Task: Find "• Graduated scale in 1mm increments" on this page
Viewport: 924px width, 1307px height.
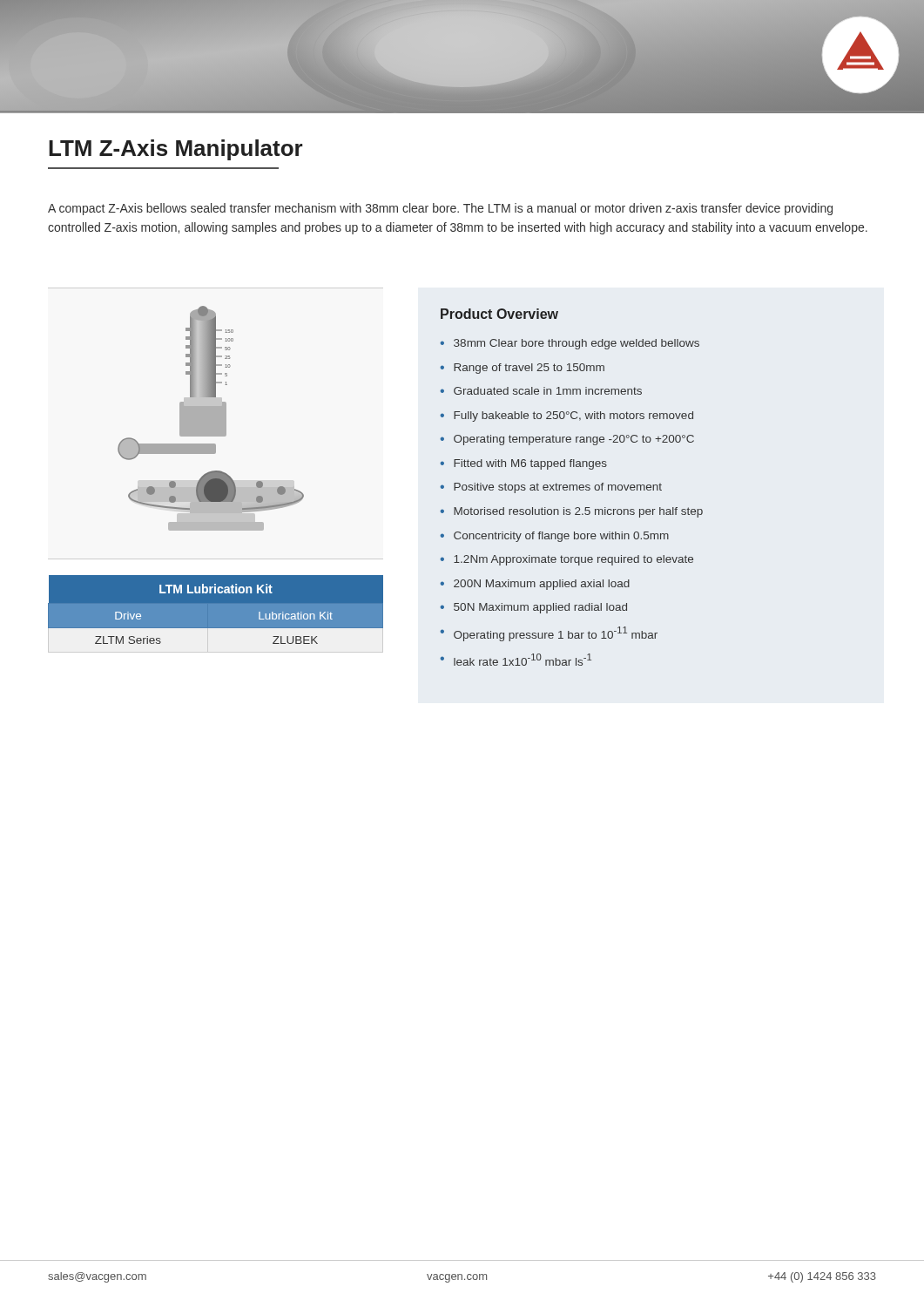Action: point(541,391)
